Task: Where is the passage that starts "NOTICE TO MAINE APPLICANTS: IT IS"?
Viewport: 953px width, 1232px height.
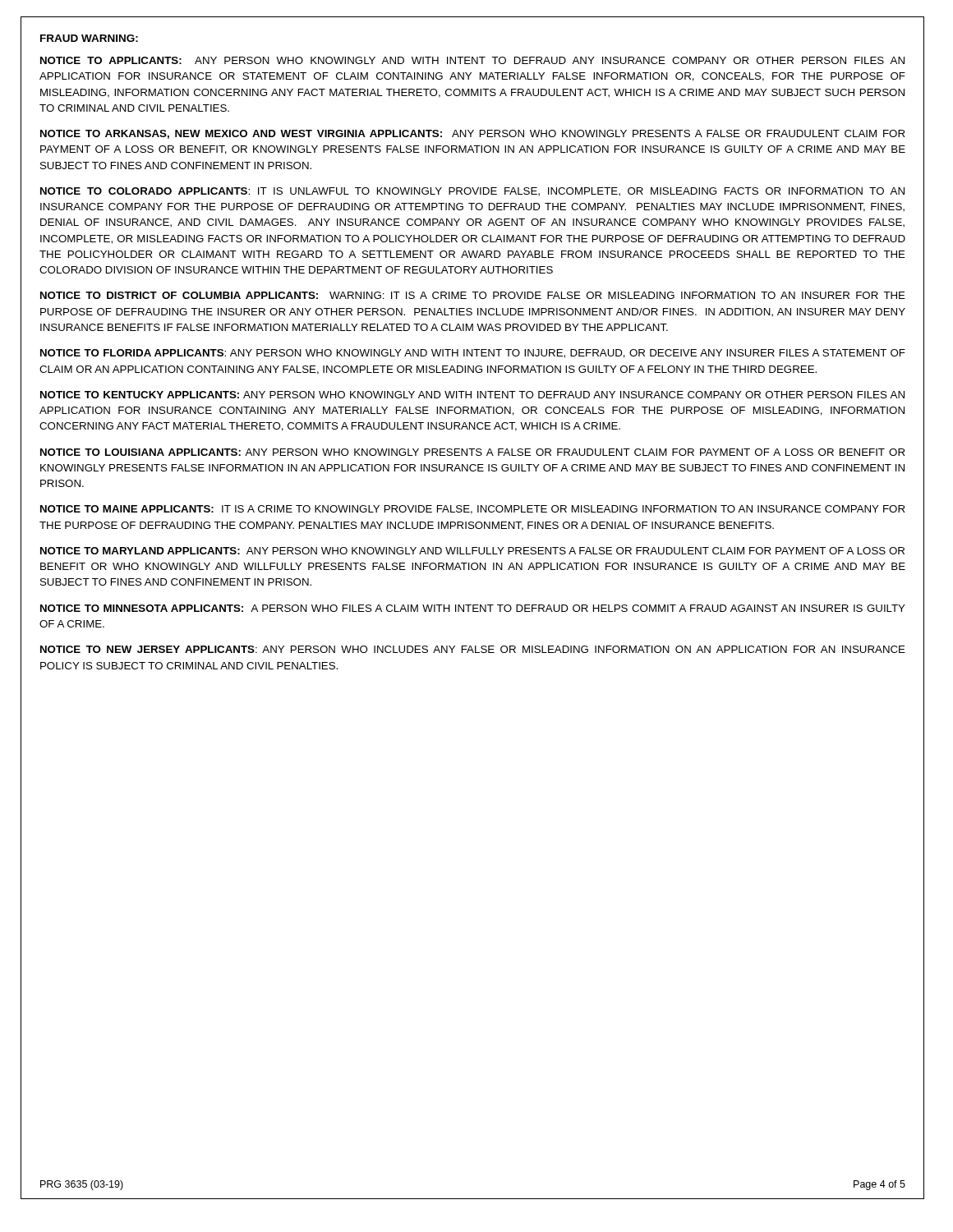Action: [472, 517]
